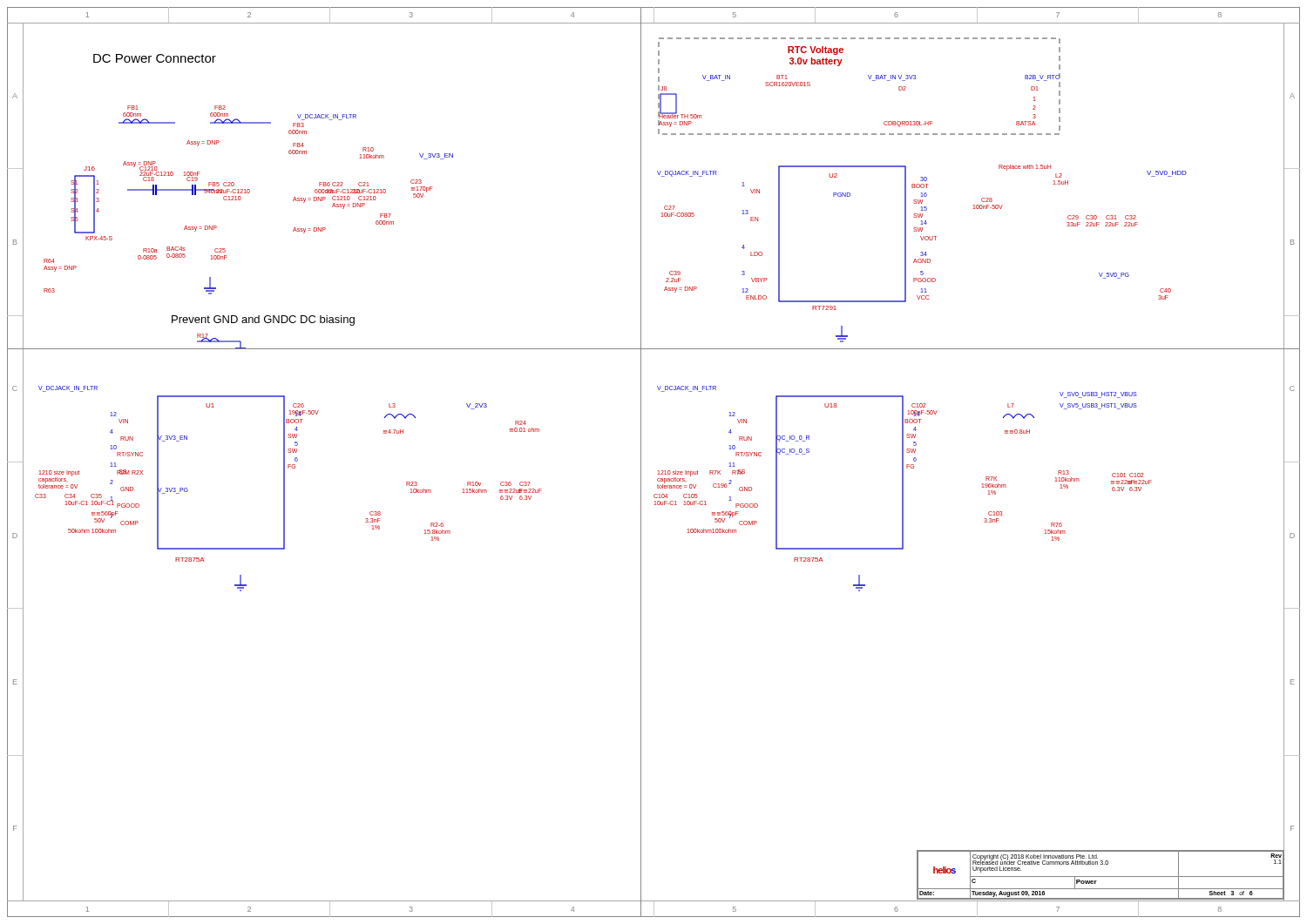Find the table that mentions "helio s"

pos(1100,875)
